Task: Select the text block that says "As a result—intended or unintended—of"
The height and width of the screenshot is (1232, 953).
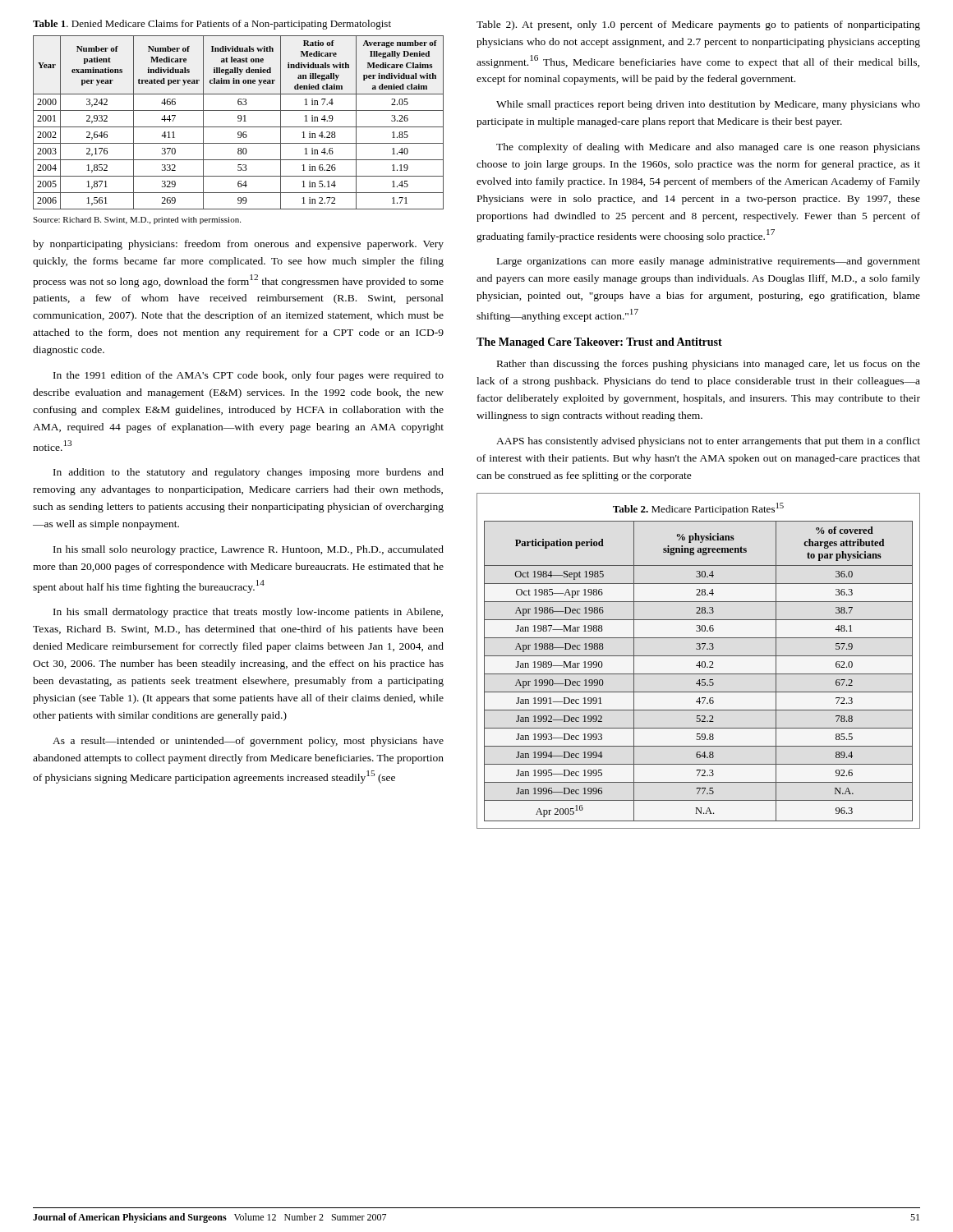Action: point(238,760)
